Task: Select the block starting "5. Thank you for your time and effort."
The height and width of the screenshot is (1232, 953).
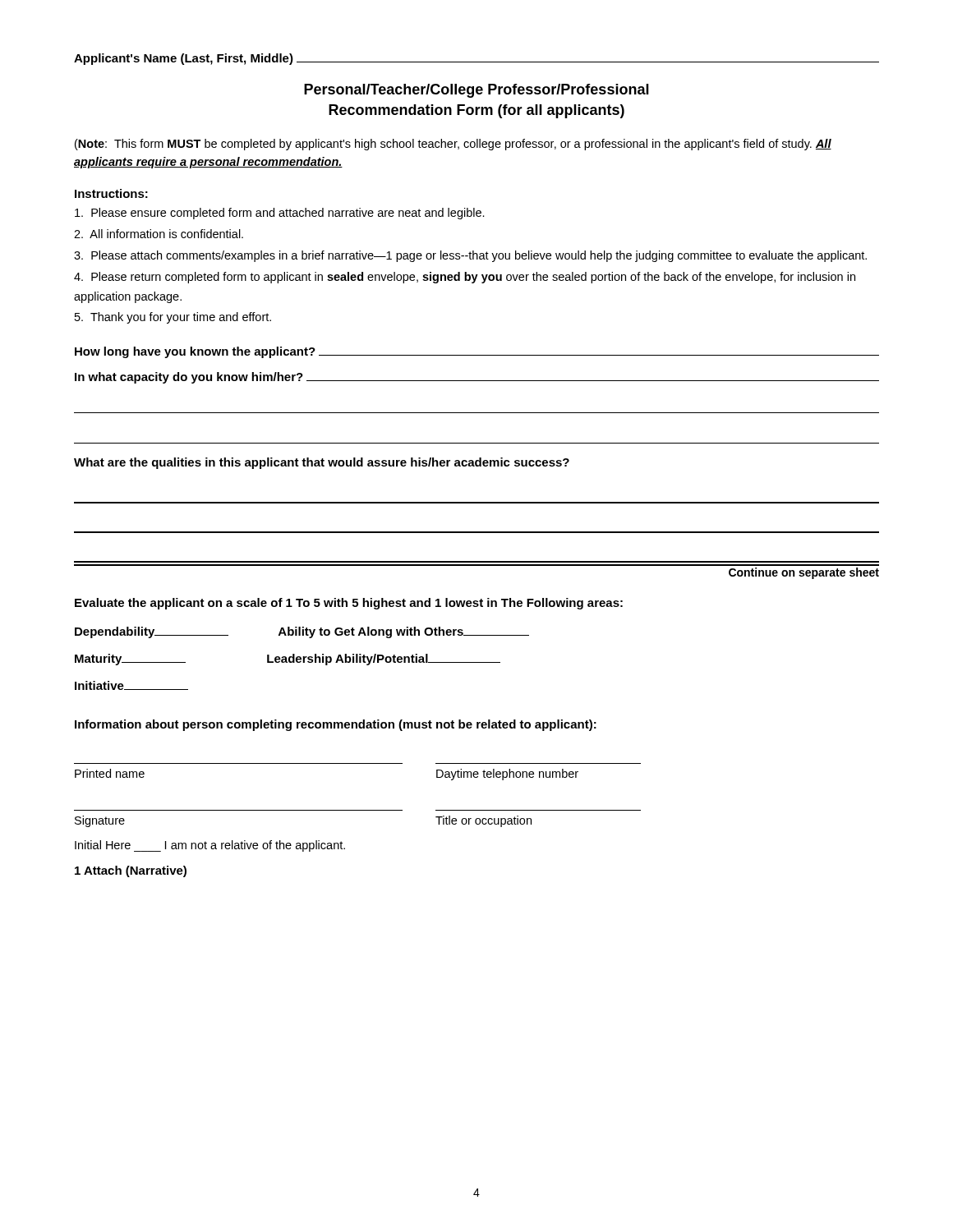Action: point(173,317)
